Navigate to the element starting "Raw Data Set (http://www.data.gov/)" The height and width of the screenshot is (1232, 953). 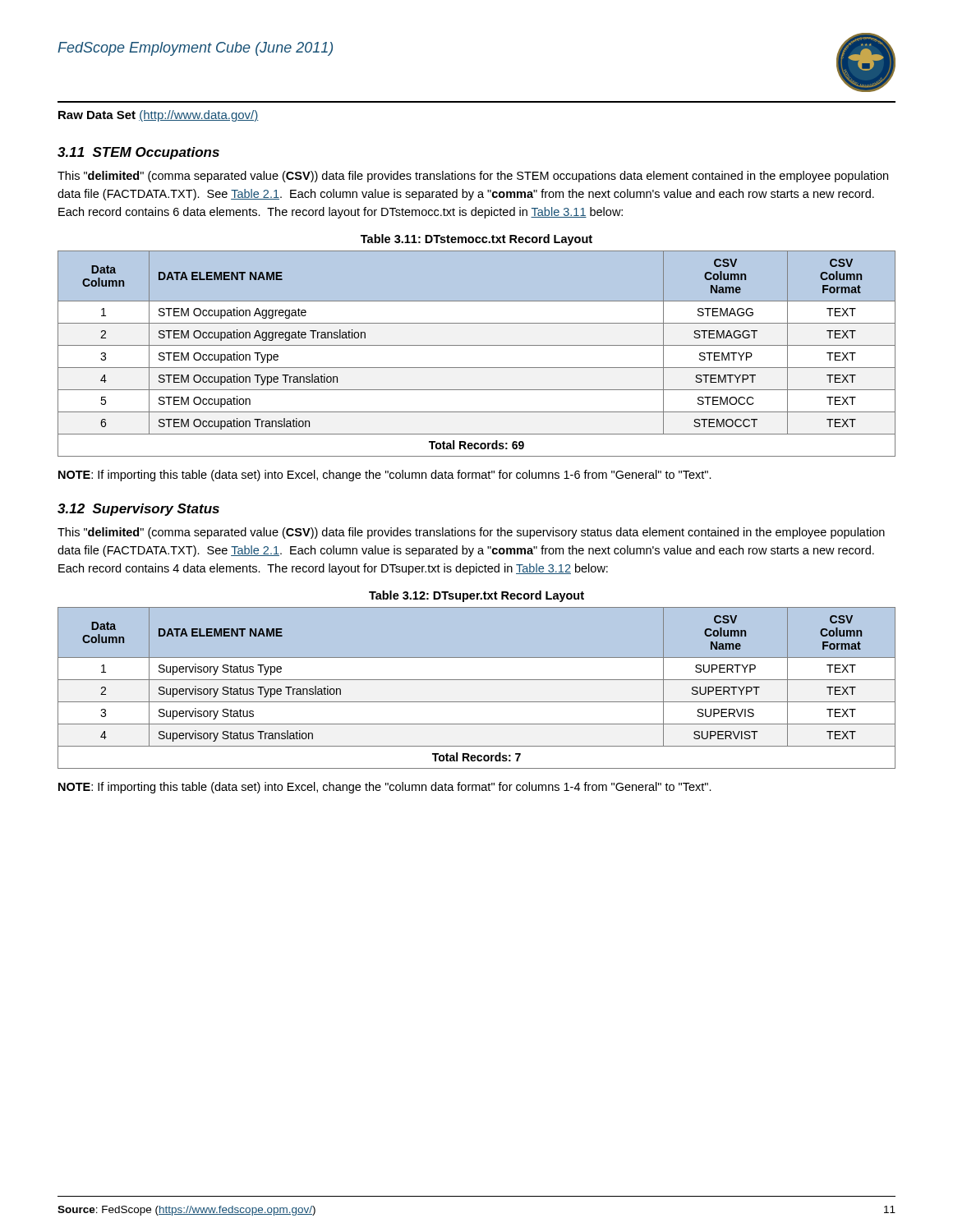tap(158, 115)
